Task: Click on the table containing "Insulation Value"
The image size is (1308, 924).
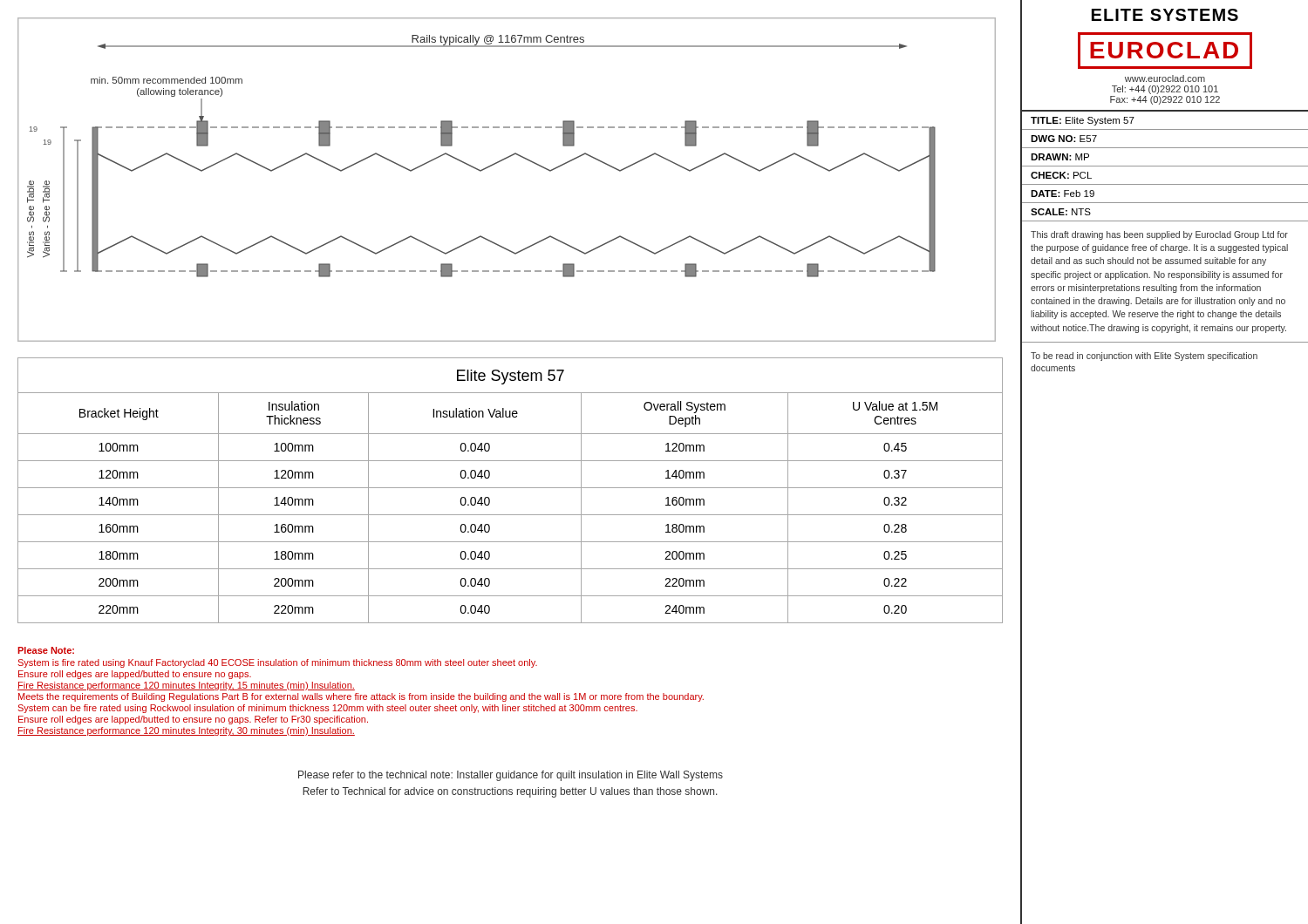Action: tap(510, 490)
